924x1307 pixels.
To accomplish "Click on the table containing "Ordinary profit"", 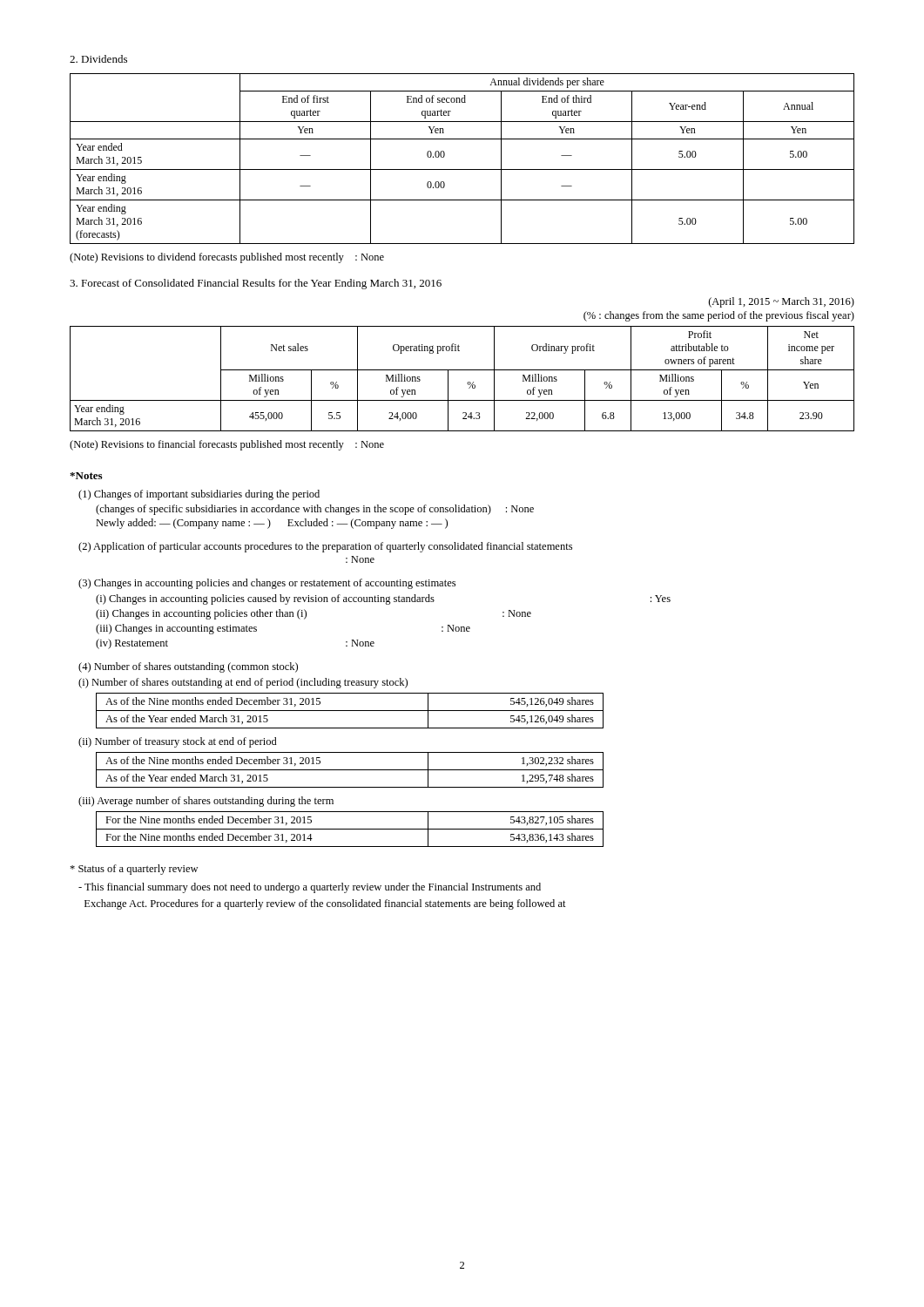I will [462, 379].
